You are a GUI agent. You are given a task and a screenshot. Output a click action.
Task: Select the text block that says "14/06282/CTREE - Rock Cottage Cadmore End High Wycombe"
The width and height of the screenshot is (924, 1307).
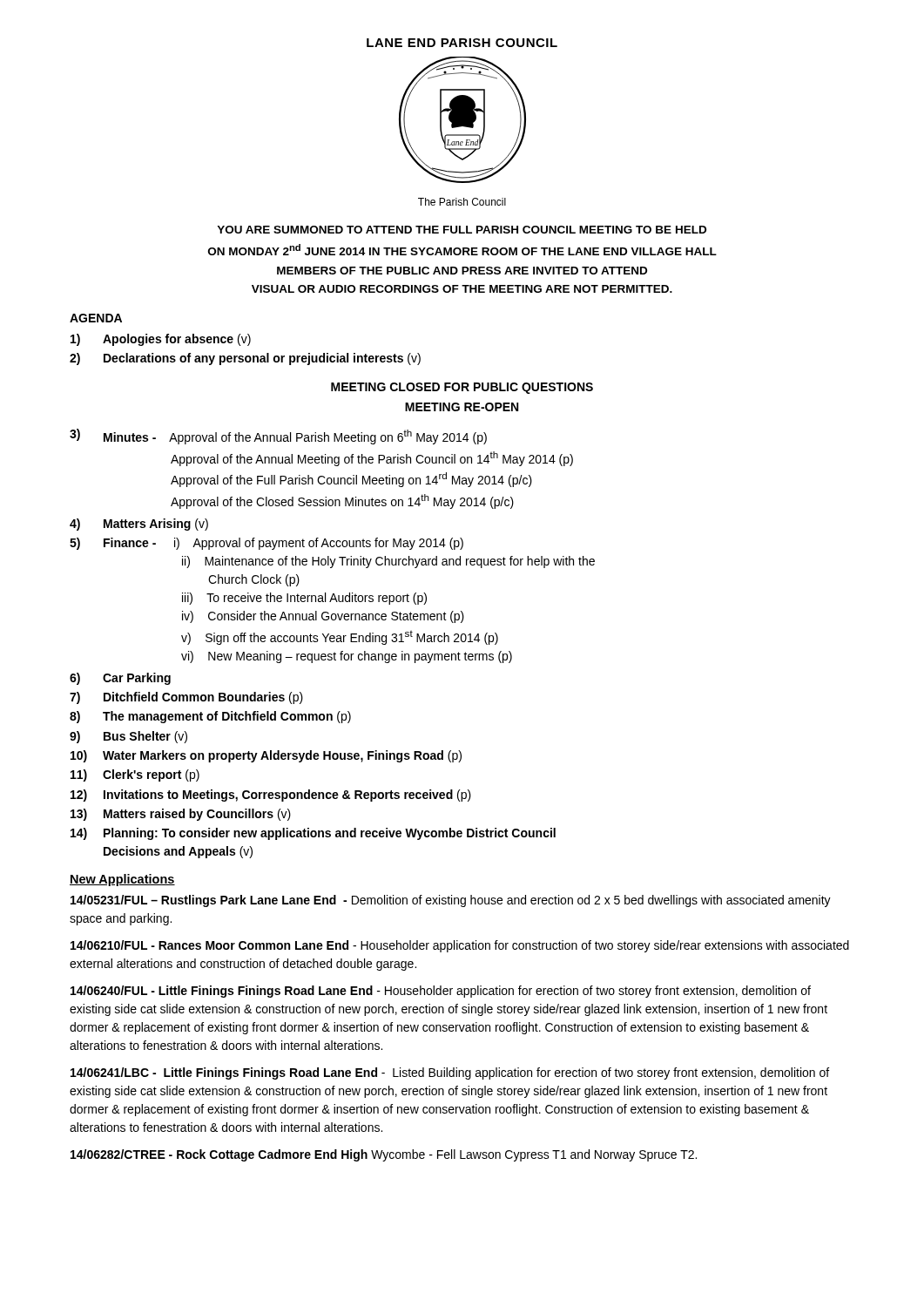[x=384, y=1154]
